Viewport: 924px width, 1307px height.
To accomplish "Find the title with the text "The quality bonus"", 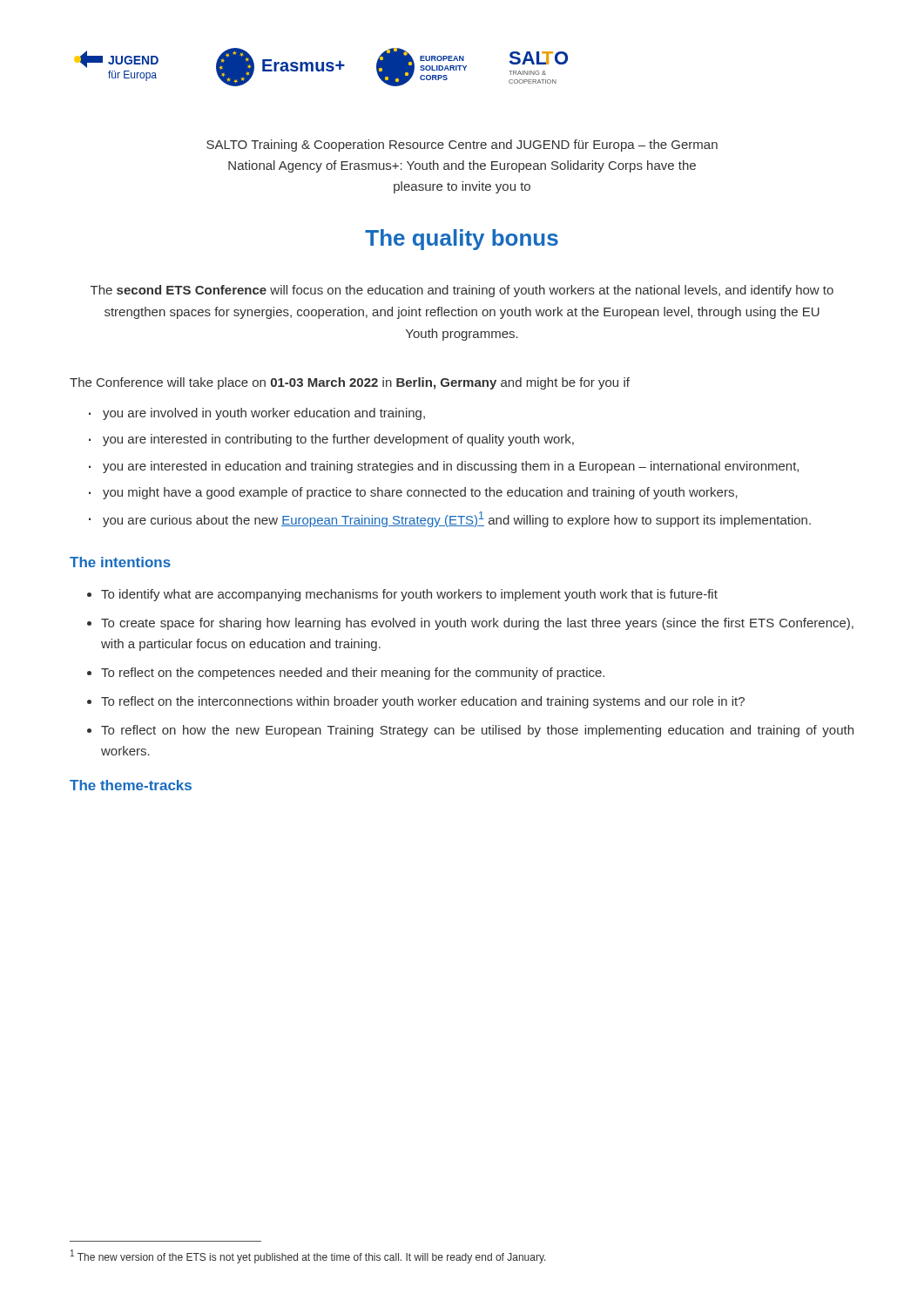I will click(x=462, y=238).
